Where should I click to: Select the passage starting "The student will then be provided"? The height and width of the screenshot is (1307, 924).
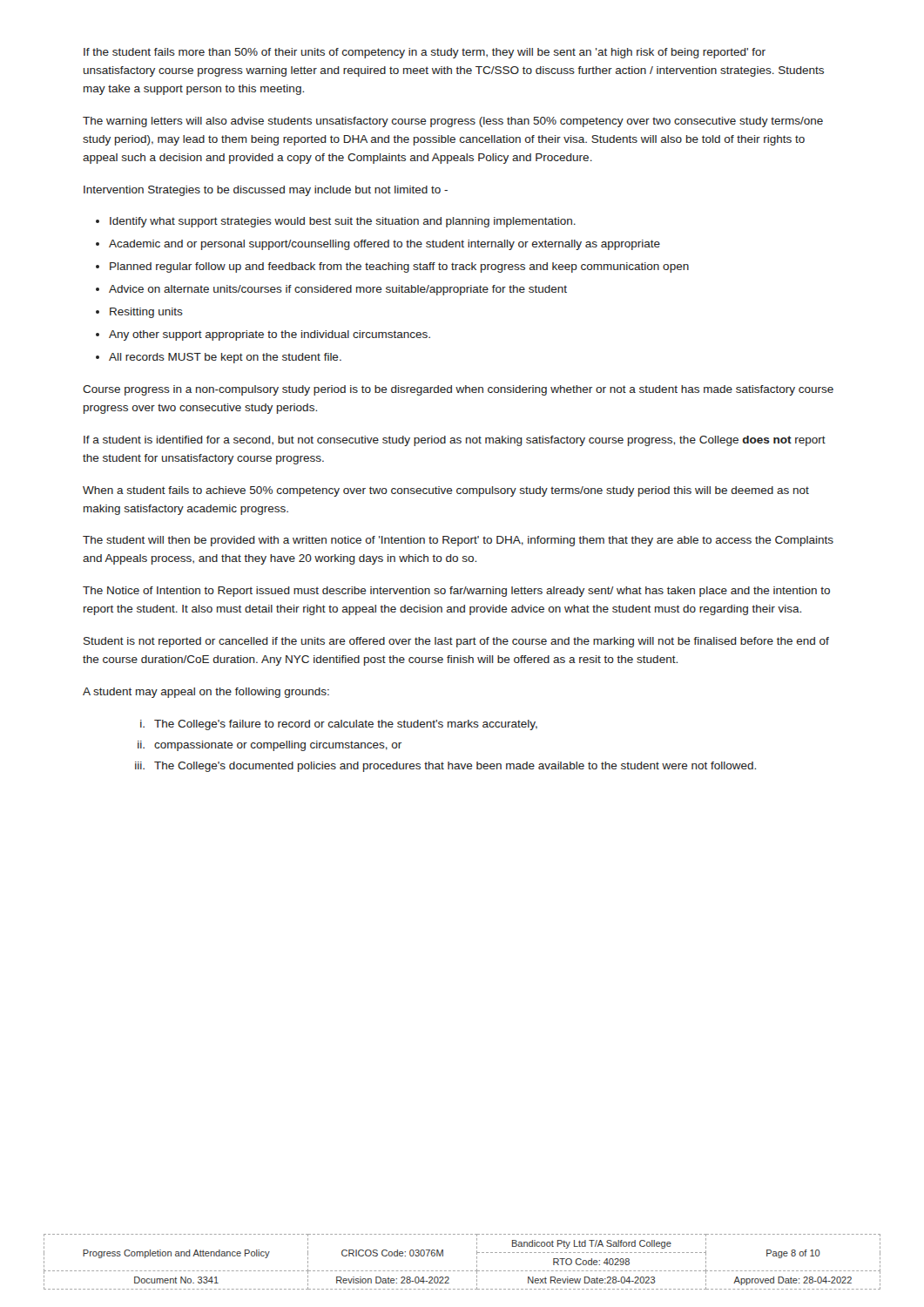click(x=458, y=549)
